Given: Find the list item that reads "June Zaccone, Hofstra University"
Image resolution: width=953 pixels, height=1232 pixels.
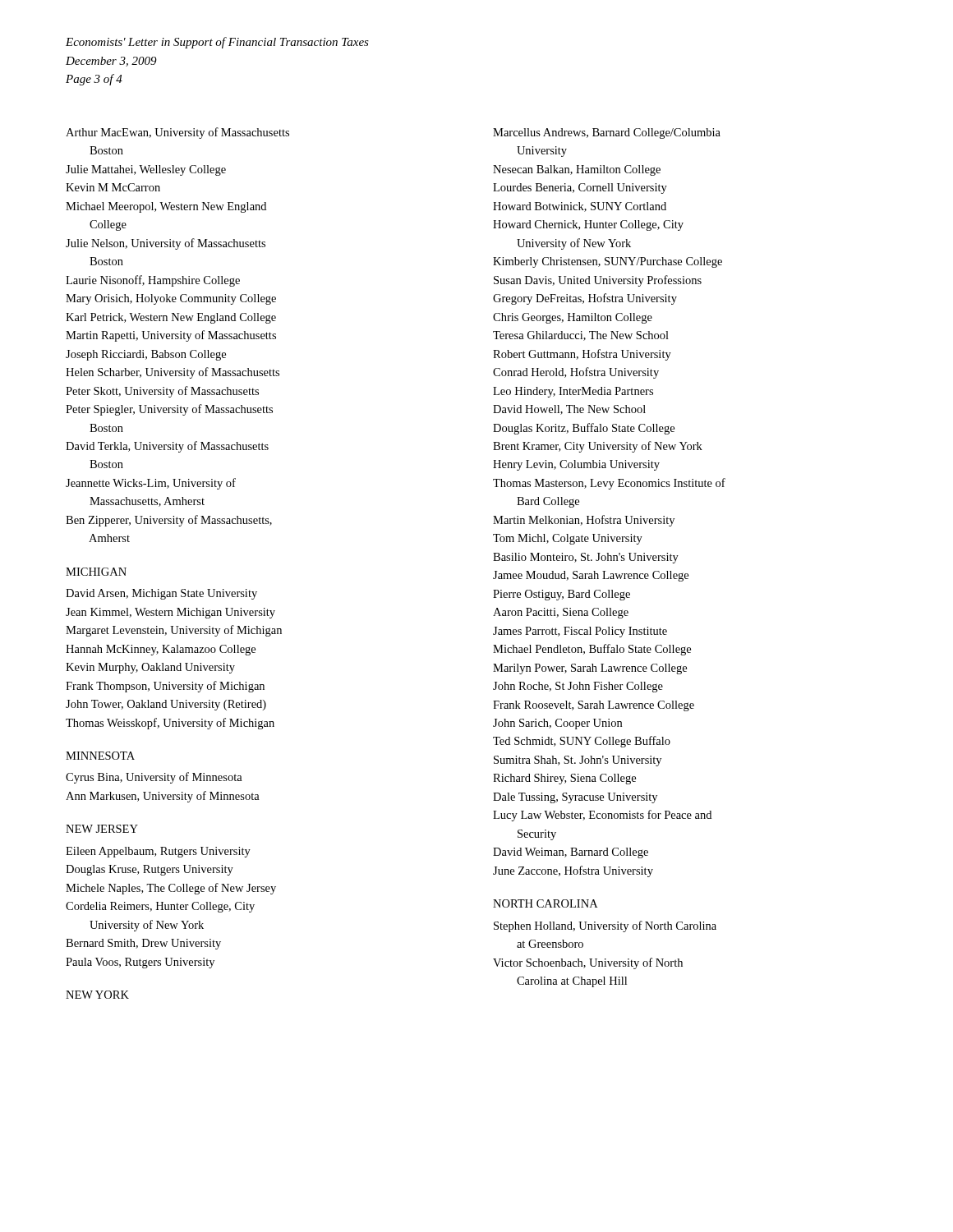Looking at the screenshot, I should [573, 870].
